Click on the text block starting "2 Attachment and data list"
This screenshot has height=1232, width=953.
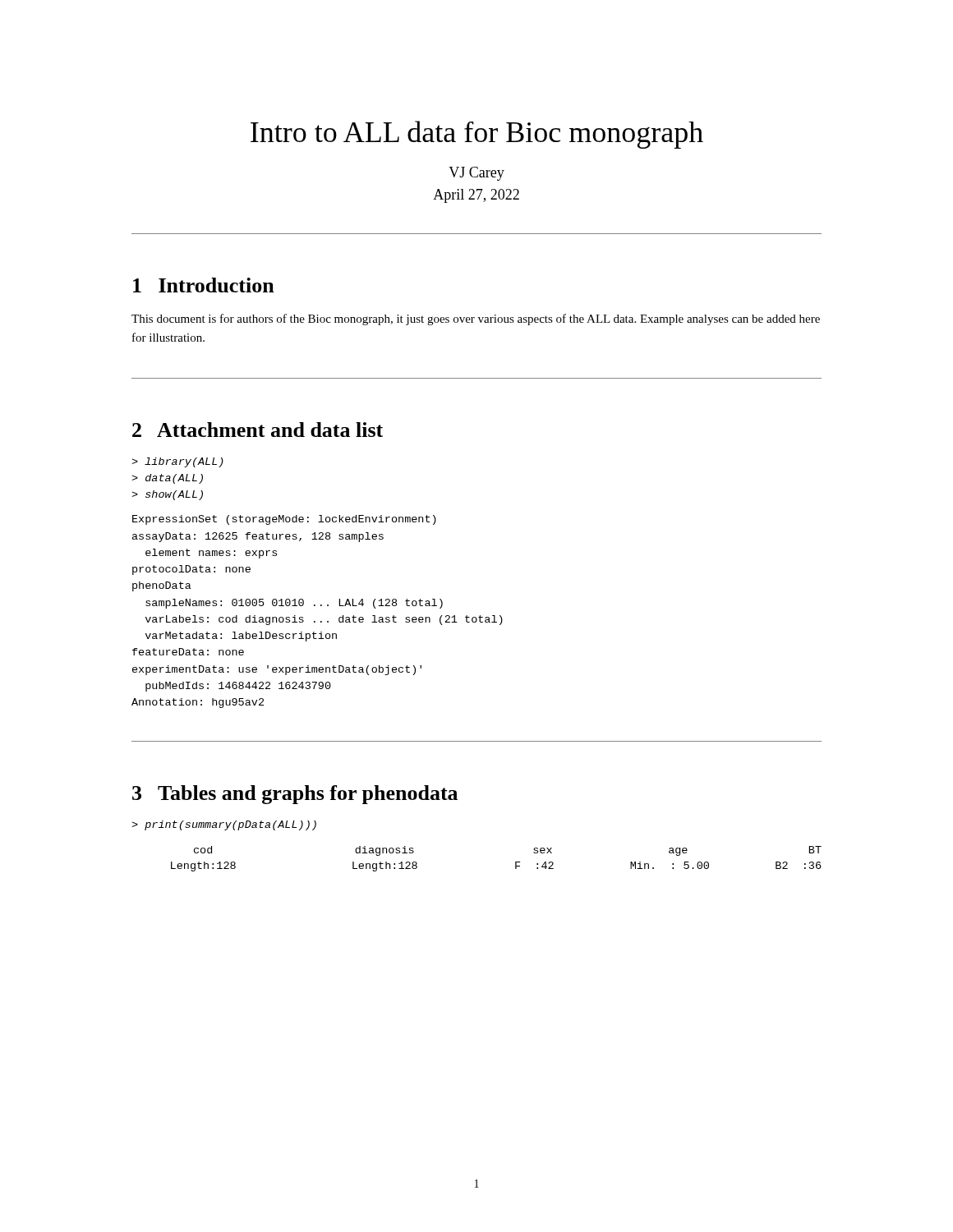258,430
